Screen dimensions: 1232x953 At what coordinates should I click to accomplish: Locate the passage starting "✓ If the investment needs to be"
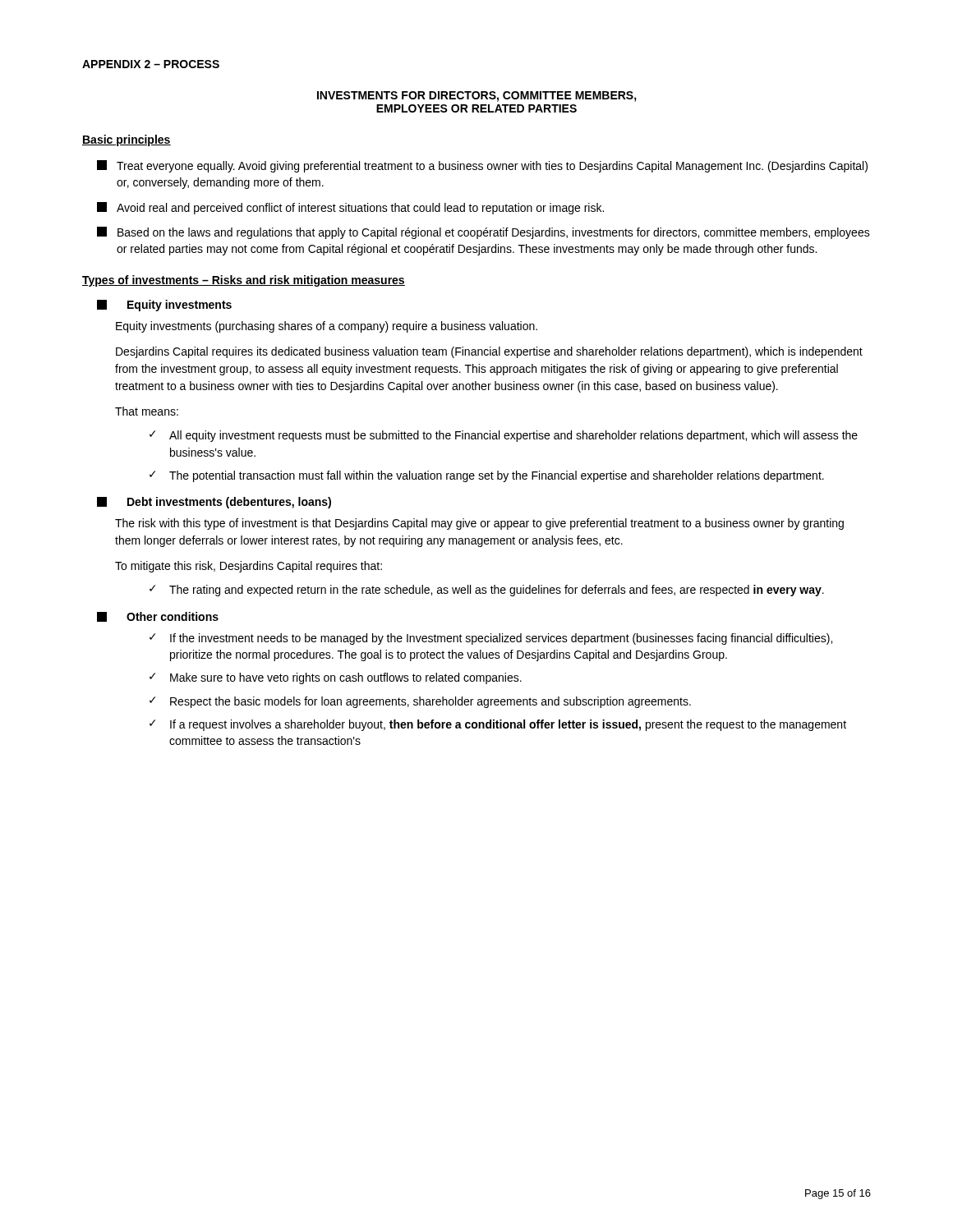click(x=509, y=646)
